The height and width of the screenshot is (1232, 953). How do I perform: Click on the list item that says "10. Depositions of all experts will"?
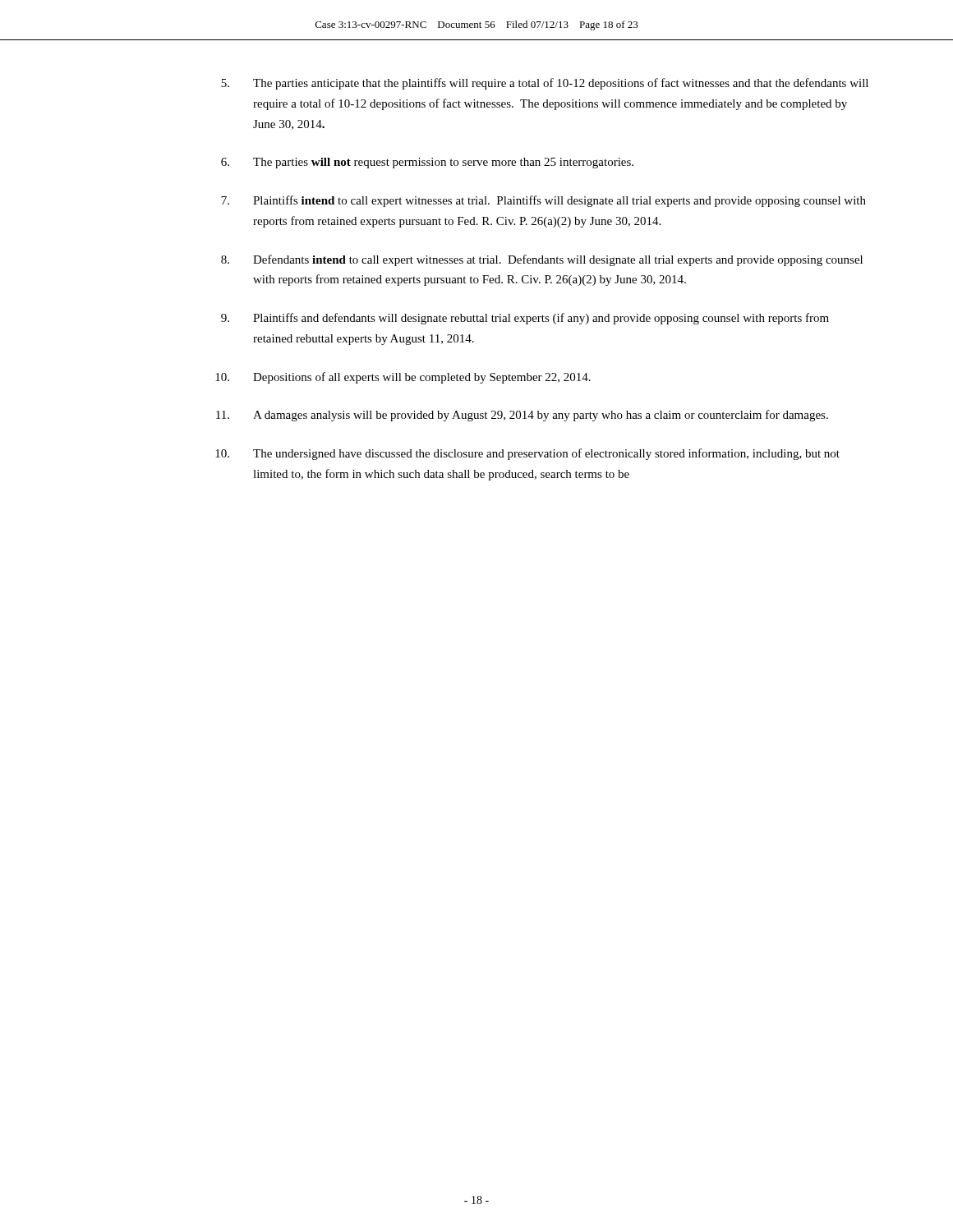point(518,377)
